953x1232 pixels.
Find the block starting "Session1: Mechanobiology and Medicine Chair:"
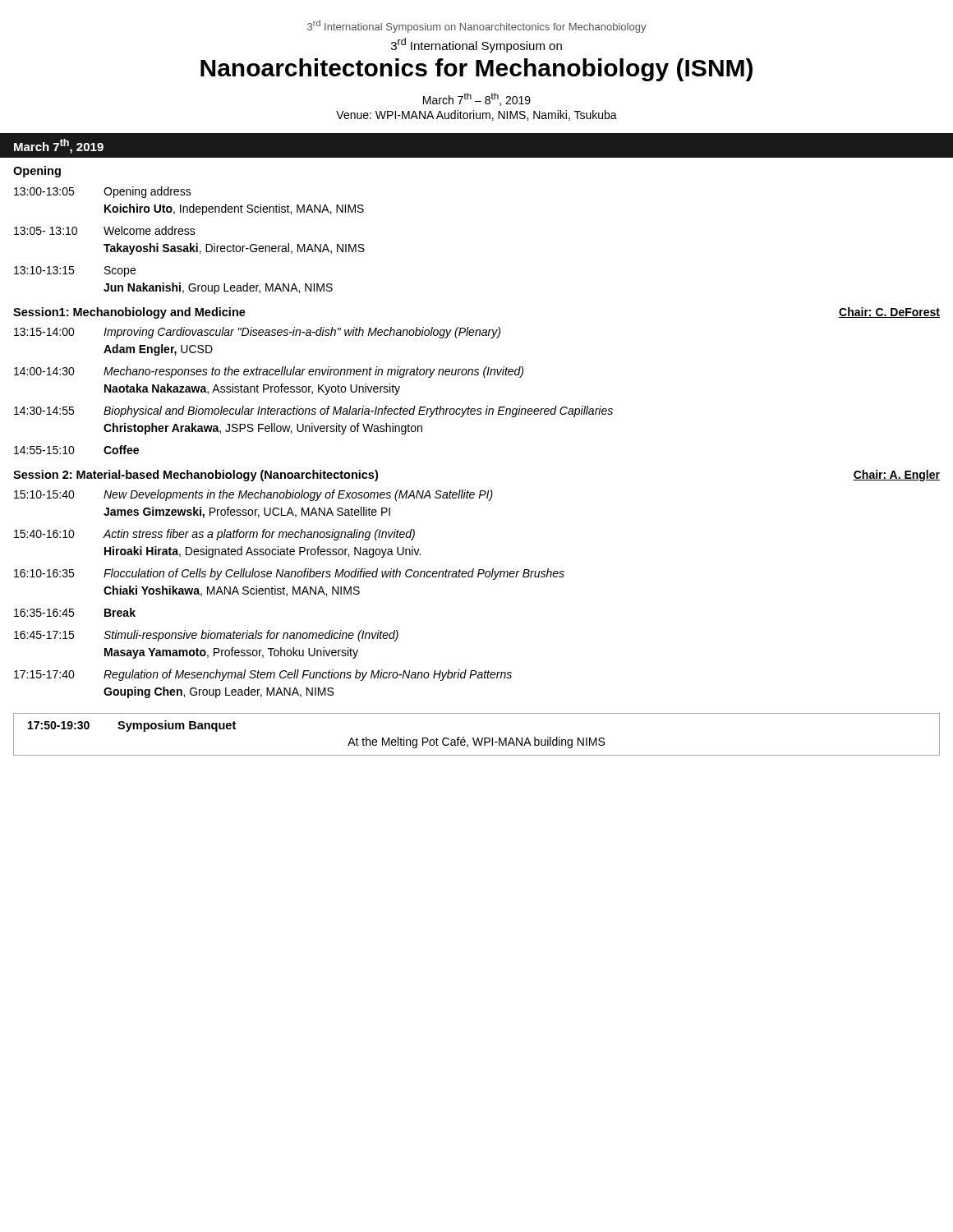(x=127, y=313)
